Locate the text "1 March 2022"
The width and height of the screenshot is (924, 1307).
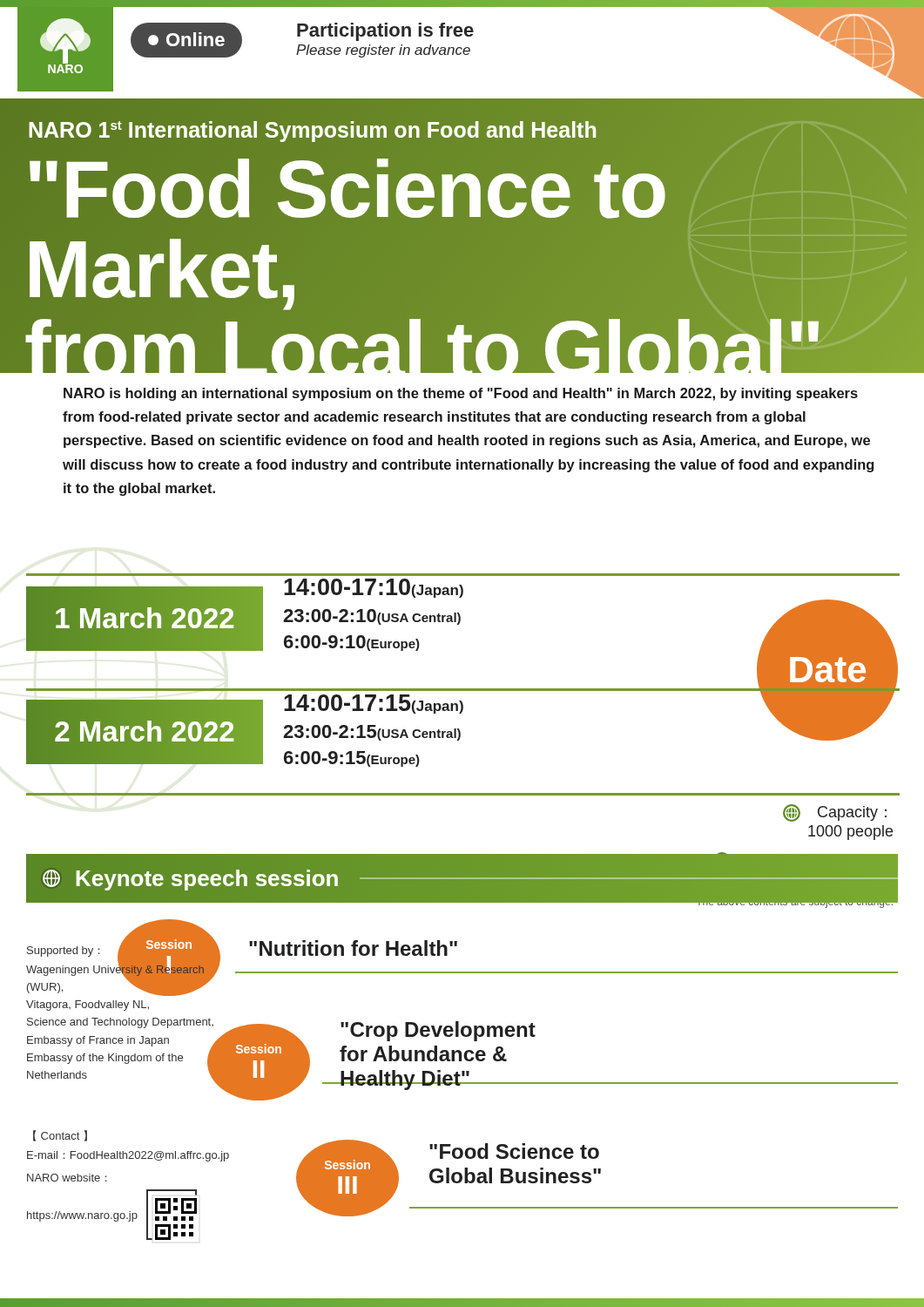[145, 619]
